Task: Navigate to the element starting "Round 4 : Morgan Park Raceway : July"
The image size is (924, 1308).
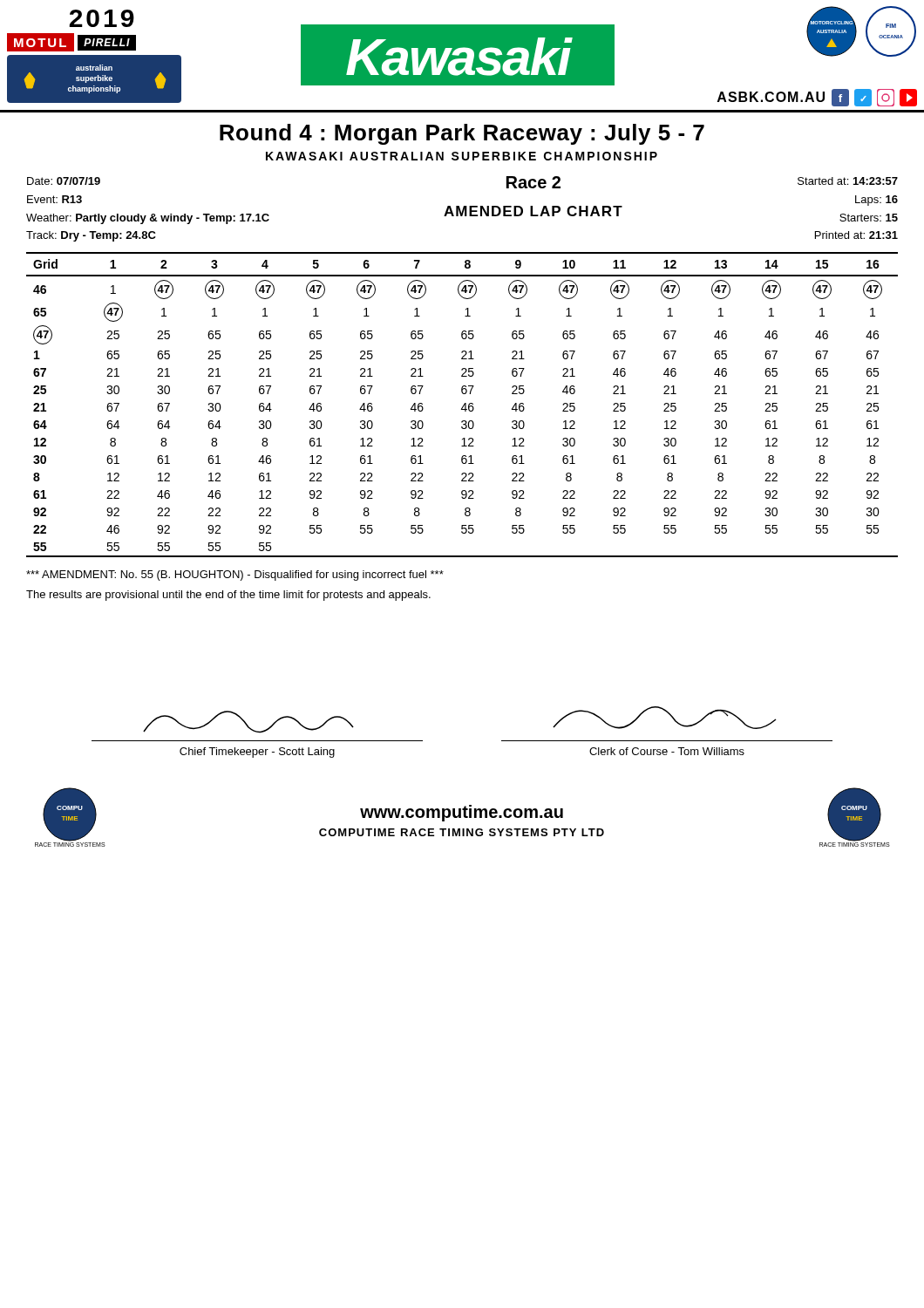Action: 462,133
